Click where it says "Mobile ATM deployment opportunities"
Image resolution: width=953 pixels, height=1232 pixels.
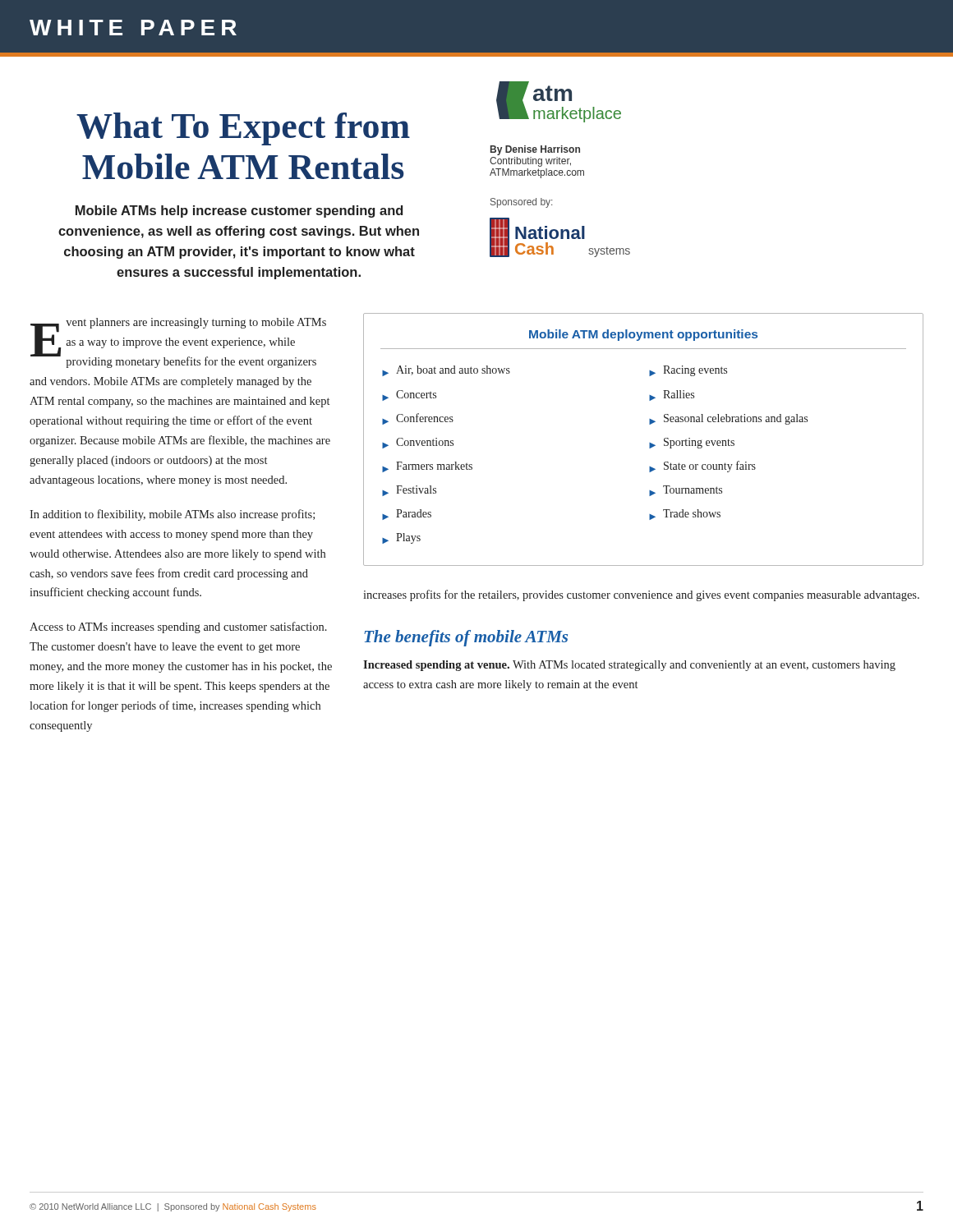(643, 334)
